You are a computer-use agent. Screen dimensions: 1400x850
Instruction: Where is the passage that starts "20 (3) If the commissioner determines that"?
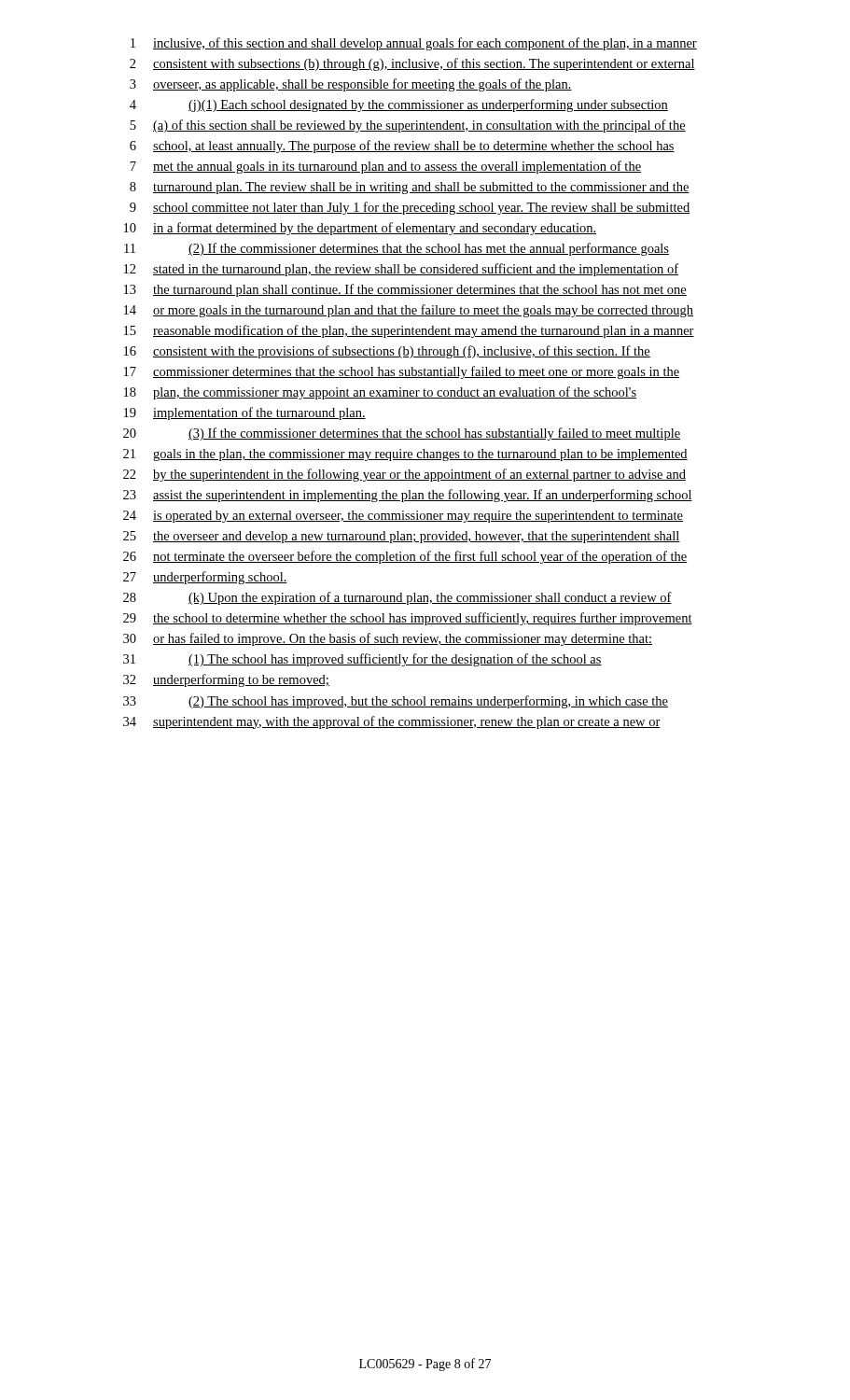[395, 434]
